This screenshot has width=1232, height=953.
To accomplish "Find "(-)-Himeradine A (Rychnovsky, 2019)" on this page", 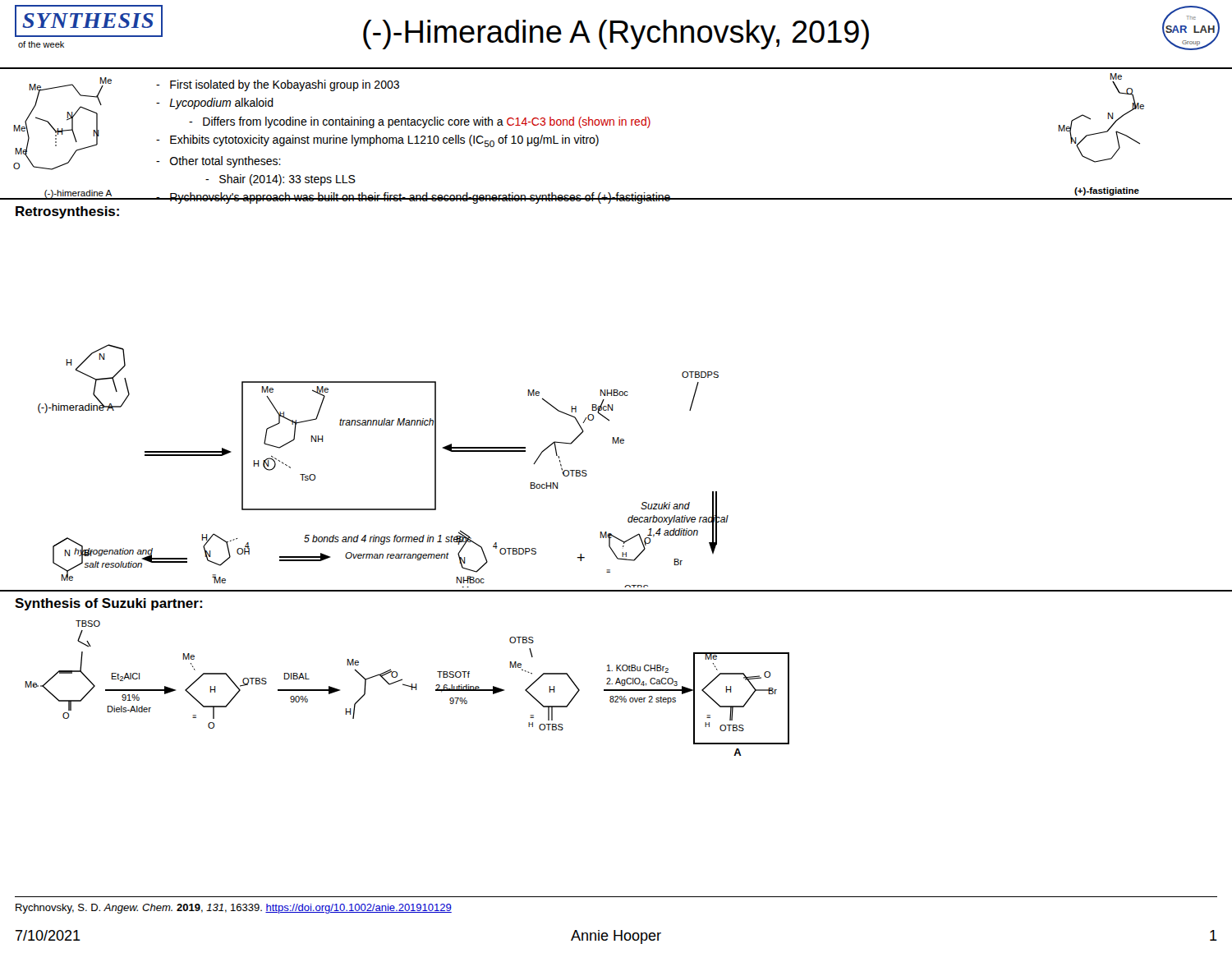I will [616, 32].
